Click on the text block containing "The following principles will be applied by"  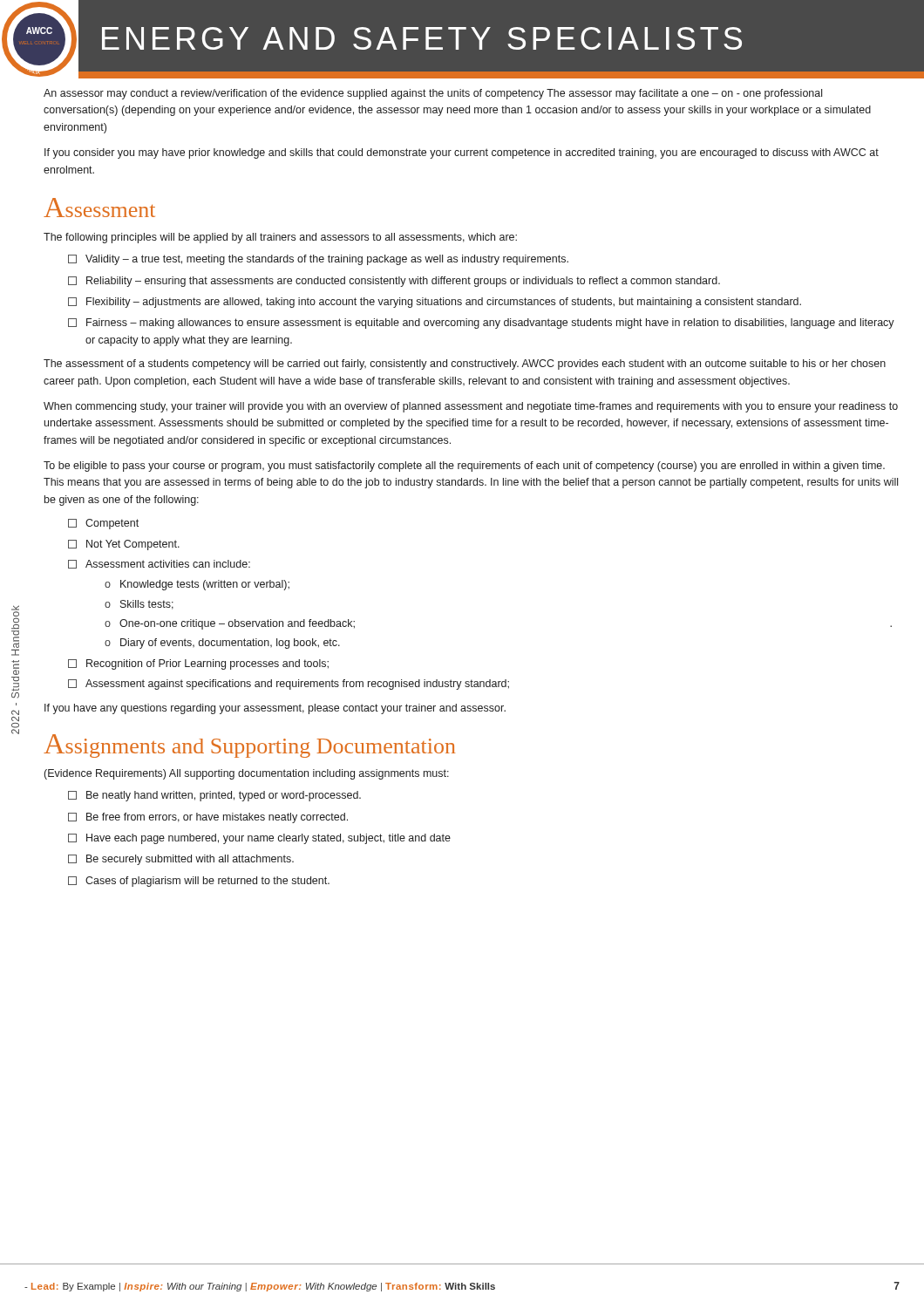point(472,238)
